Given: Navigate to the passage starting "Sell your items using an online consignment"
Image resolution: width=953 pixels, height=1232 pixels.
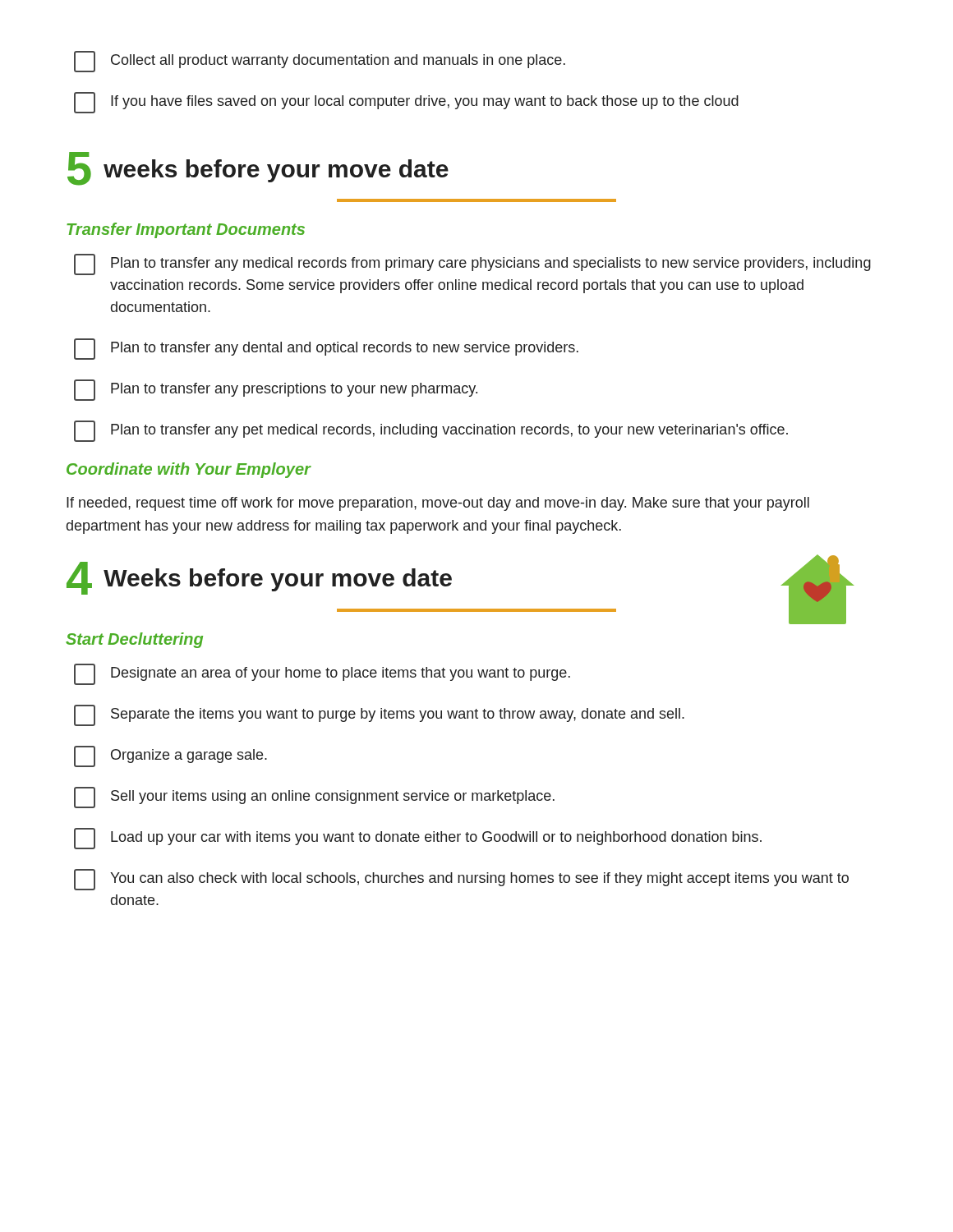Looking at the screenshot, I should [315, 797].
